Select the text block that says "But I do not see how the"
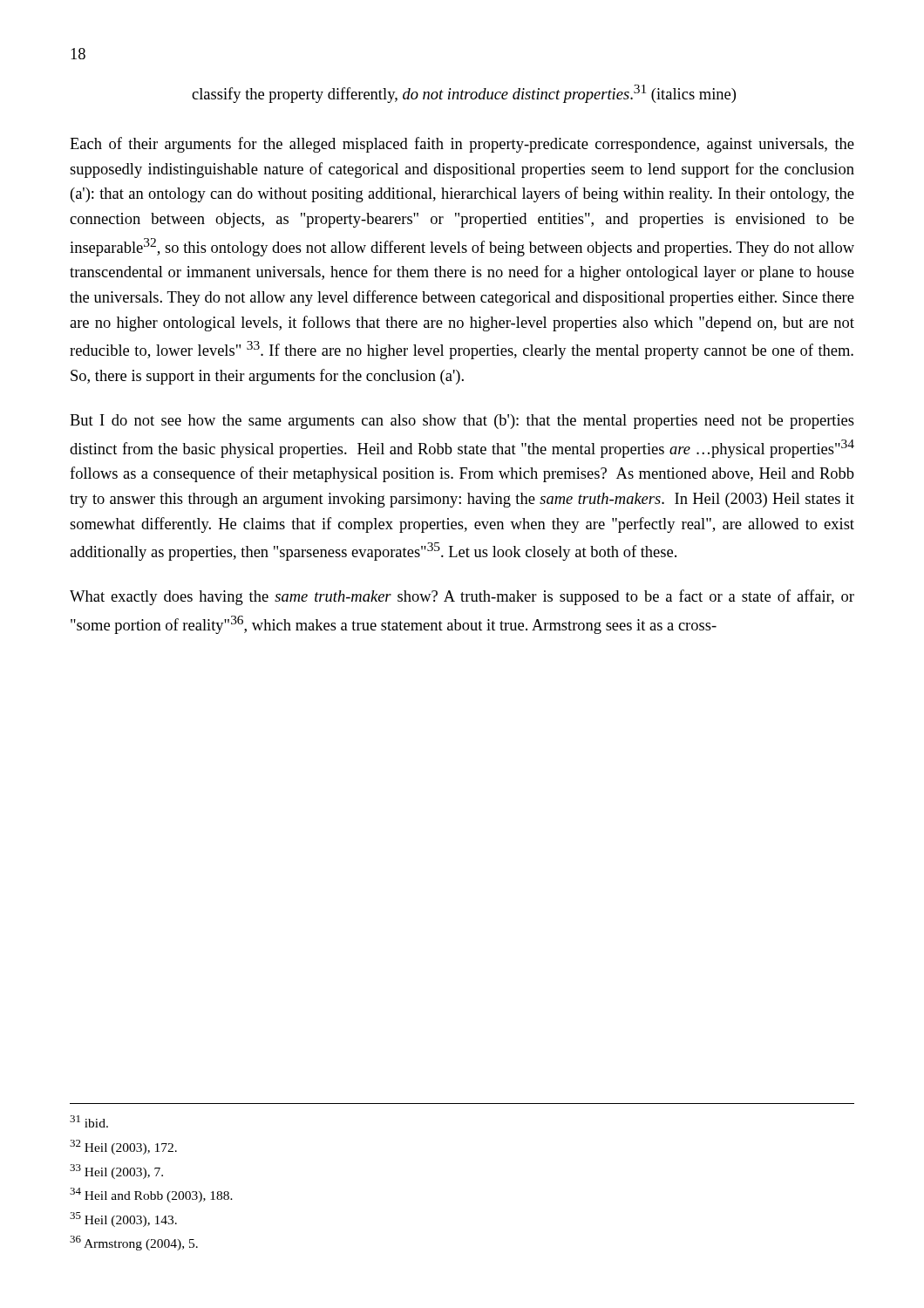 pyautogui.click(x=462, y=486)
